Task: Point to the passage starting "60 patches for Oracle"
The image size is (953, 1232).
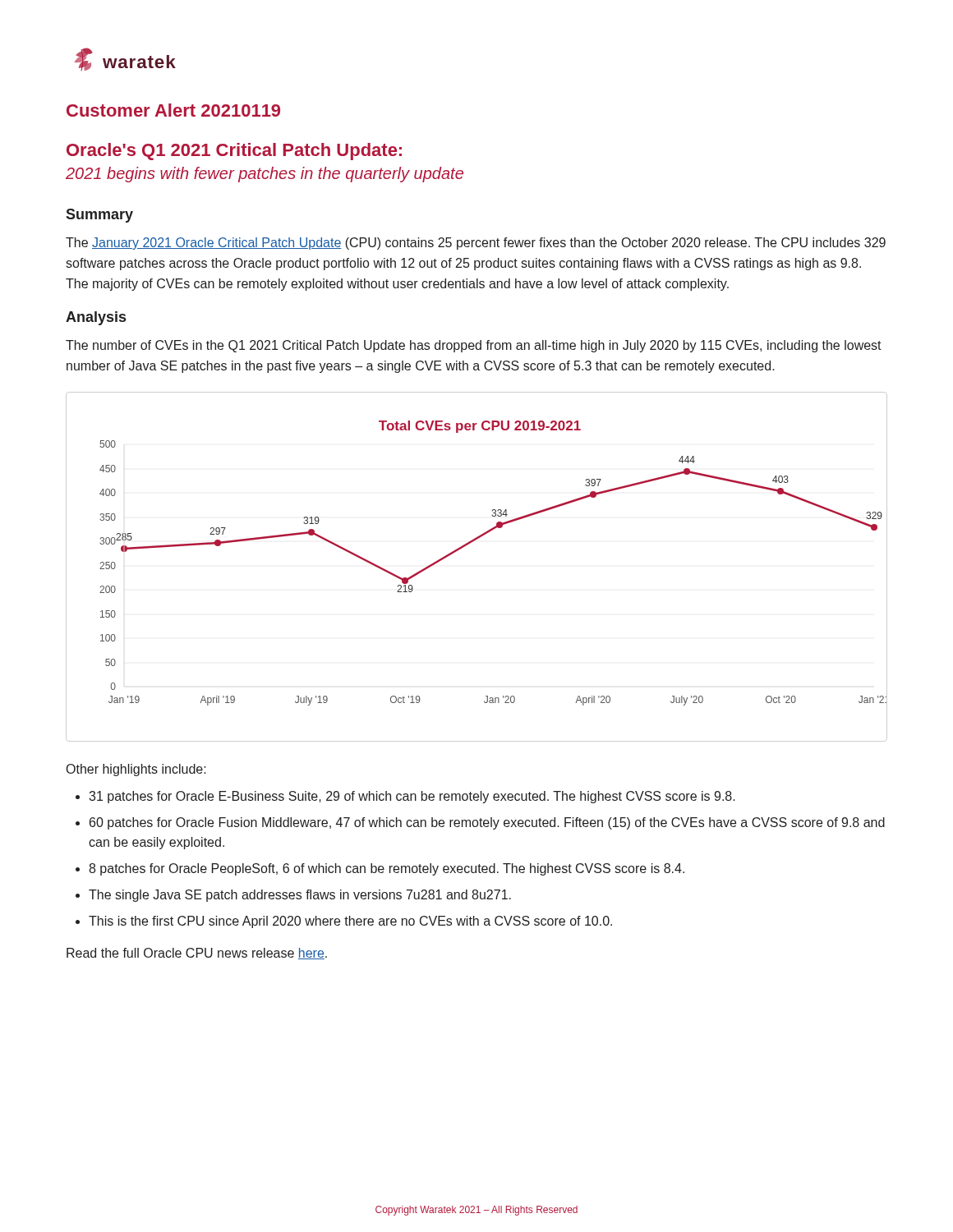Action: (487, 832)
